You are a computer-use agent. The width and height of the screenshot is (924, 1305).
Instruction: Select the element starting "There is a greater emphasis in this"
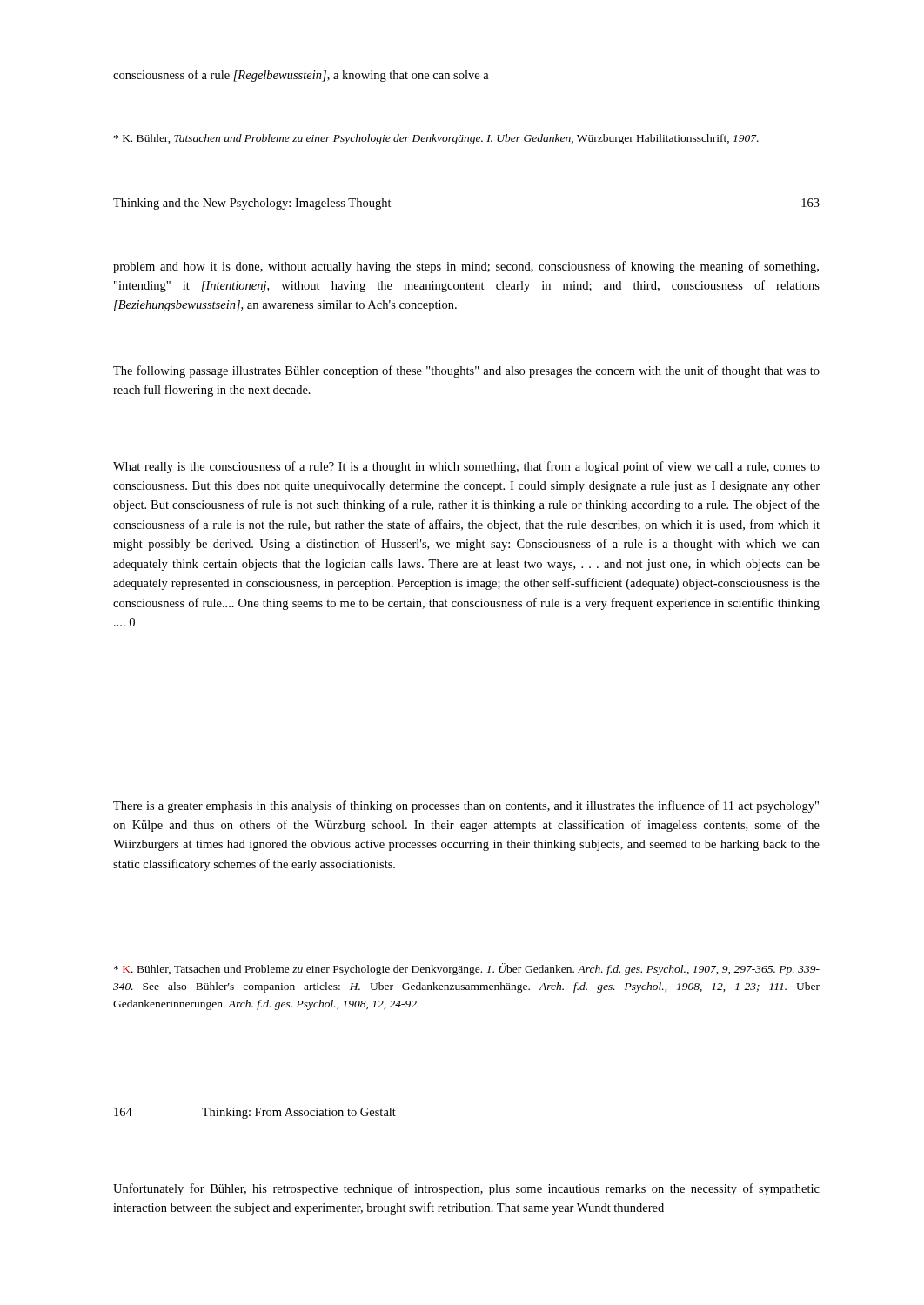[466, 835]
